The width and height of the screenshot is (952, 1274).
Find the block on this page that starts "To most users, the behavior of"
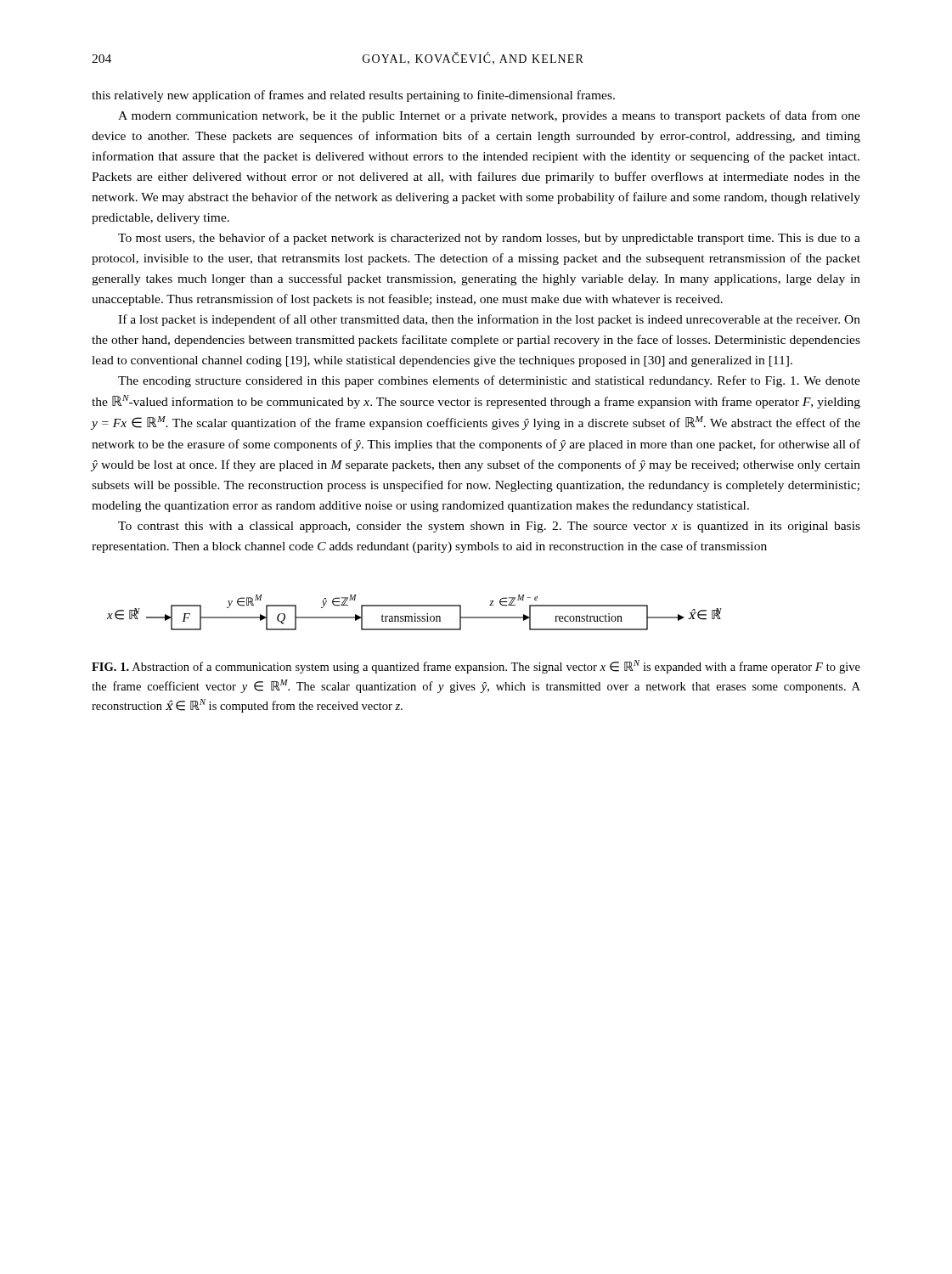pos(476,268)
